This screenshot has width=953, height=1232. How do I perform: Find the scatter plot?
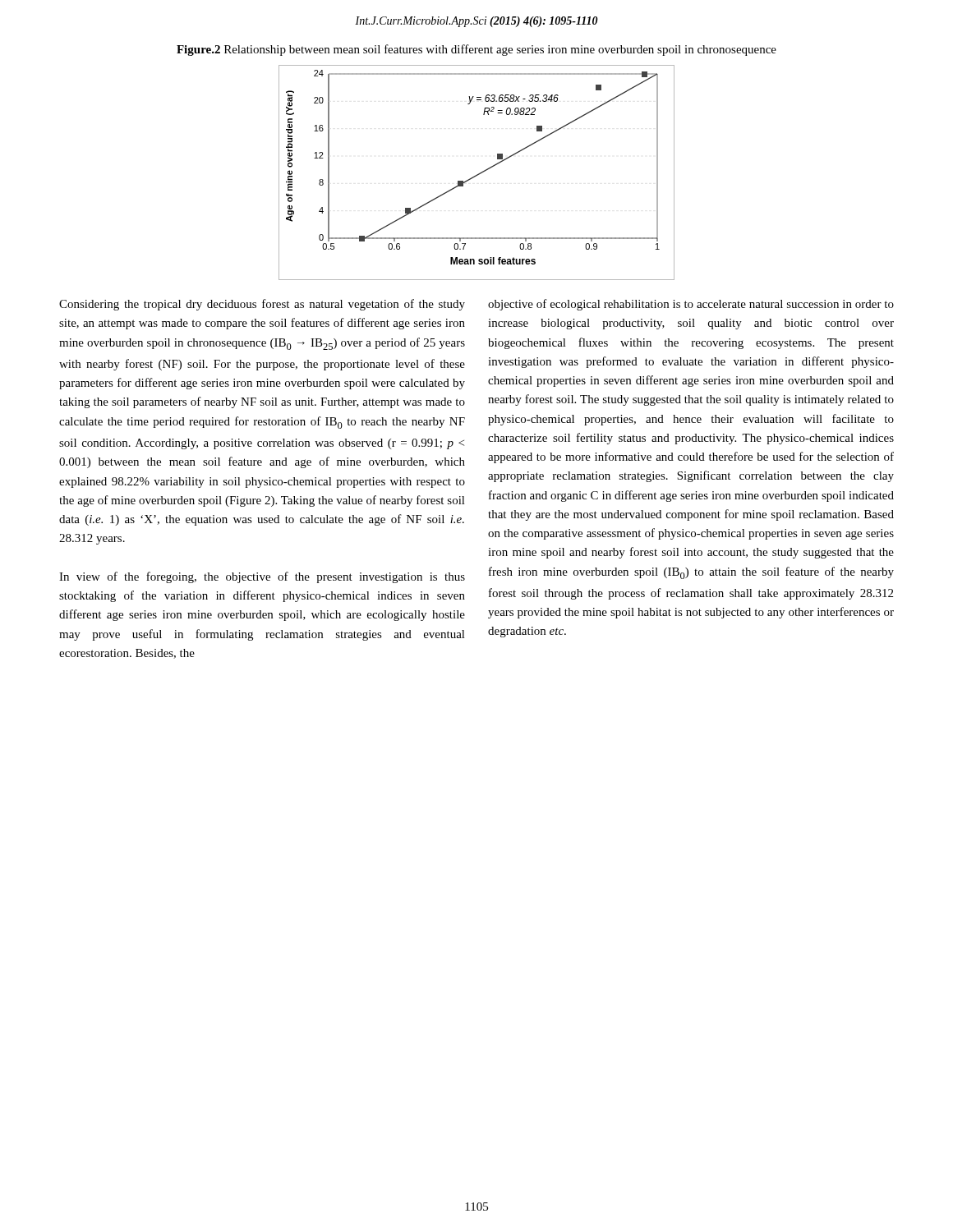pos(476,172)
